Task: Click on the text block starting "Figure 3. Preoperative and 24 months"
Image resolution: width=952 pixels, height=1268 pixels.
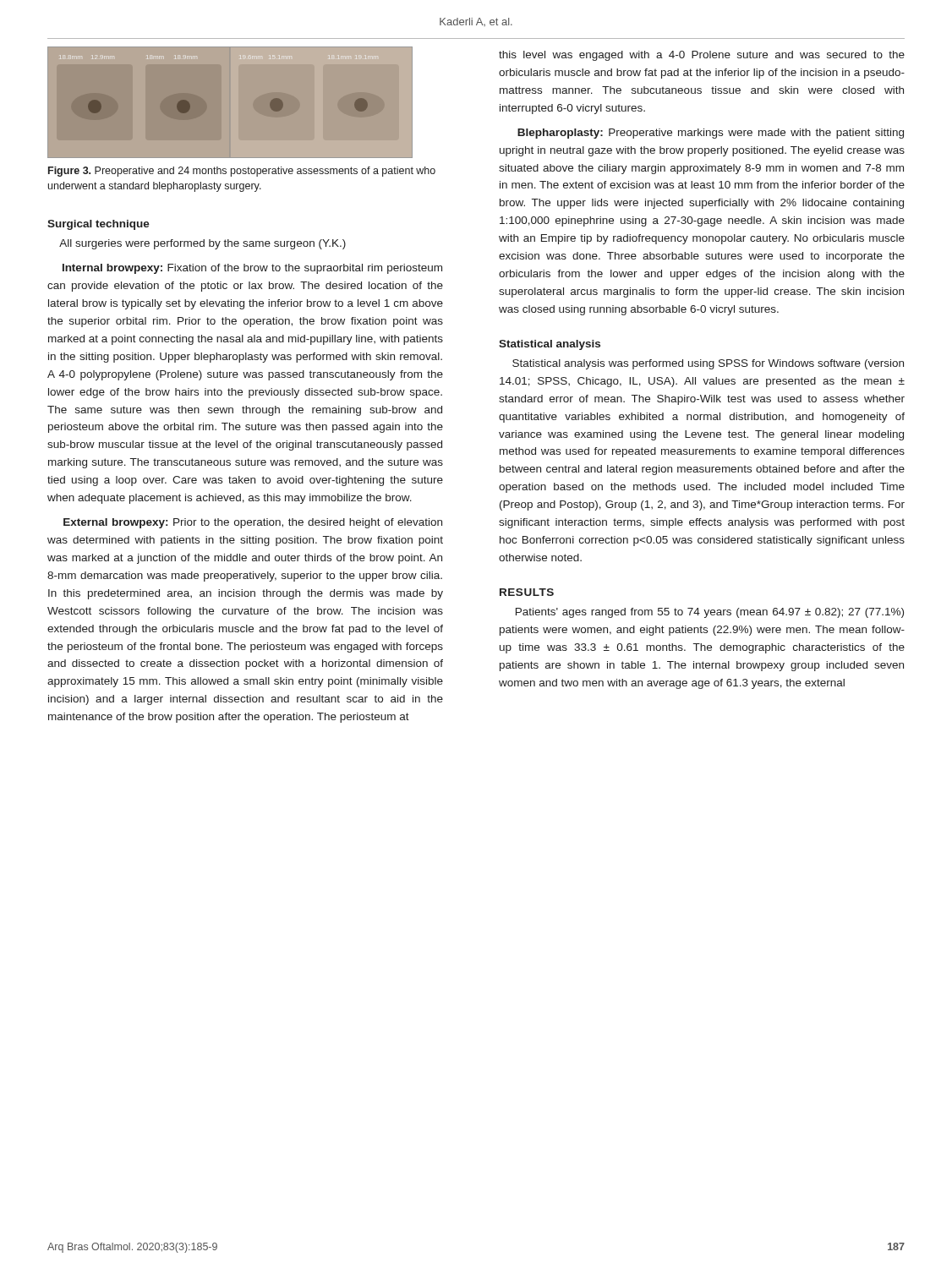Action: pos(241,178)
